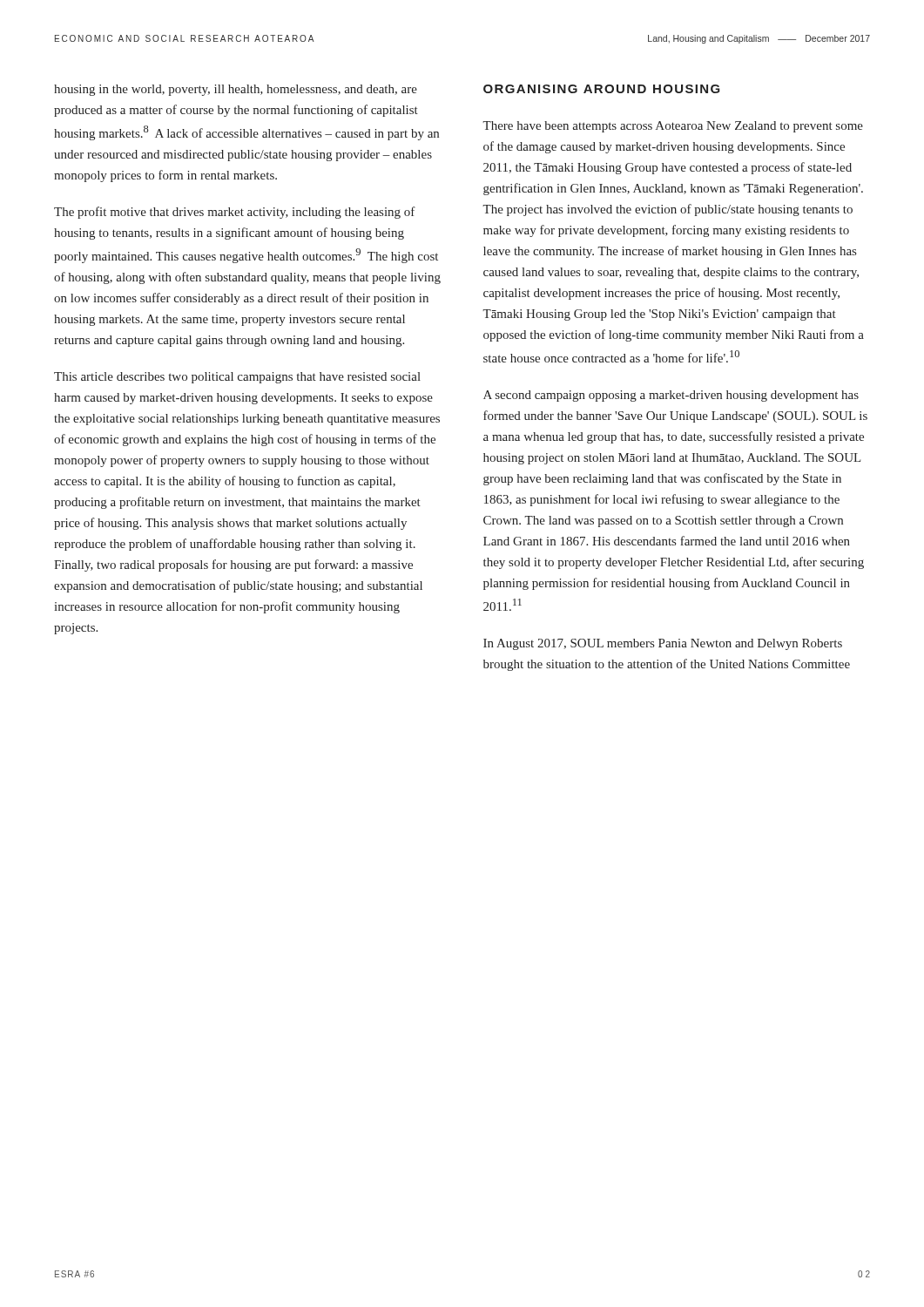Point to the block starting "This article describes two political campaigns that"
The width and height of the screenshot is (924, 1307).
tap(248, 502)
